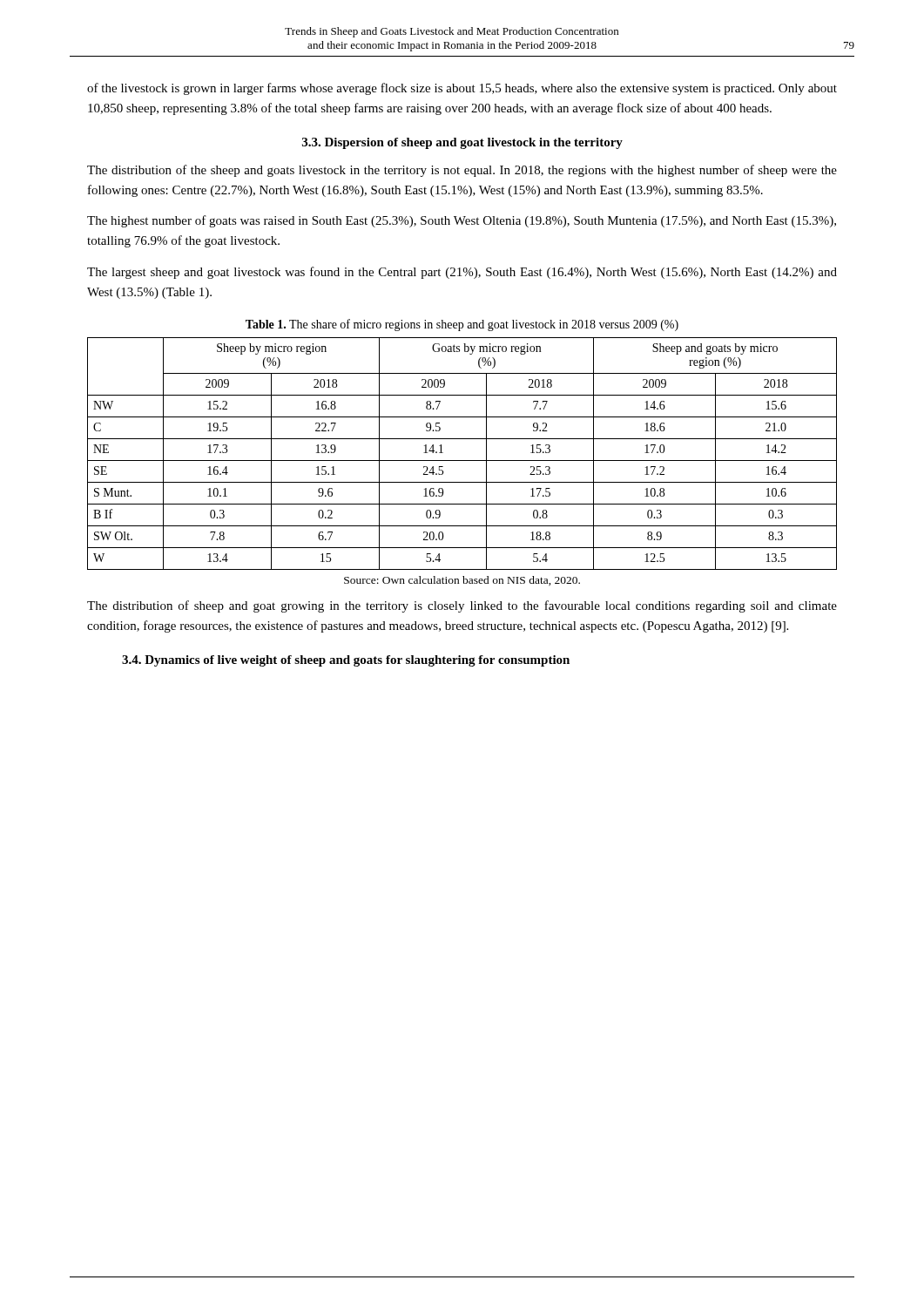Click on the text block that says "The distribution of the sheep and"
This screenshot has height=1307, width=924.
tap(462, 180)
